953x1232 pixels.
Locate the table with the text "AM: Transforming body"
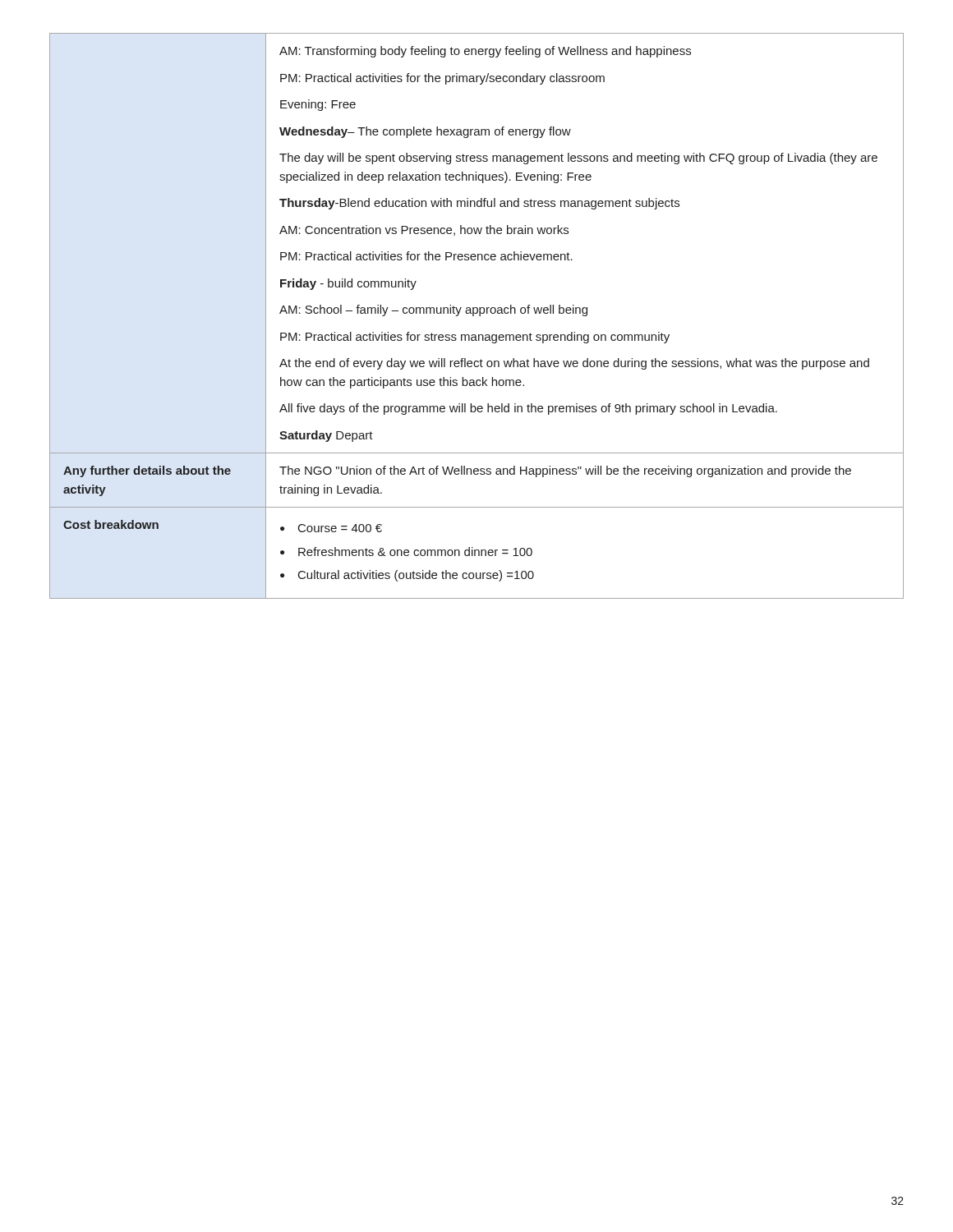(476, 316)
